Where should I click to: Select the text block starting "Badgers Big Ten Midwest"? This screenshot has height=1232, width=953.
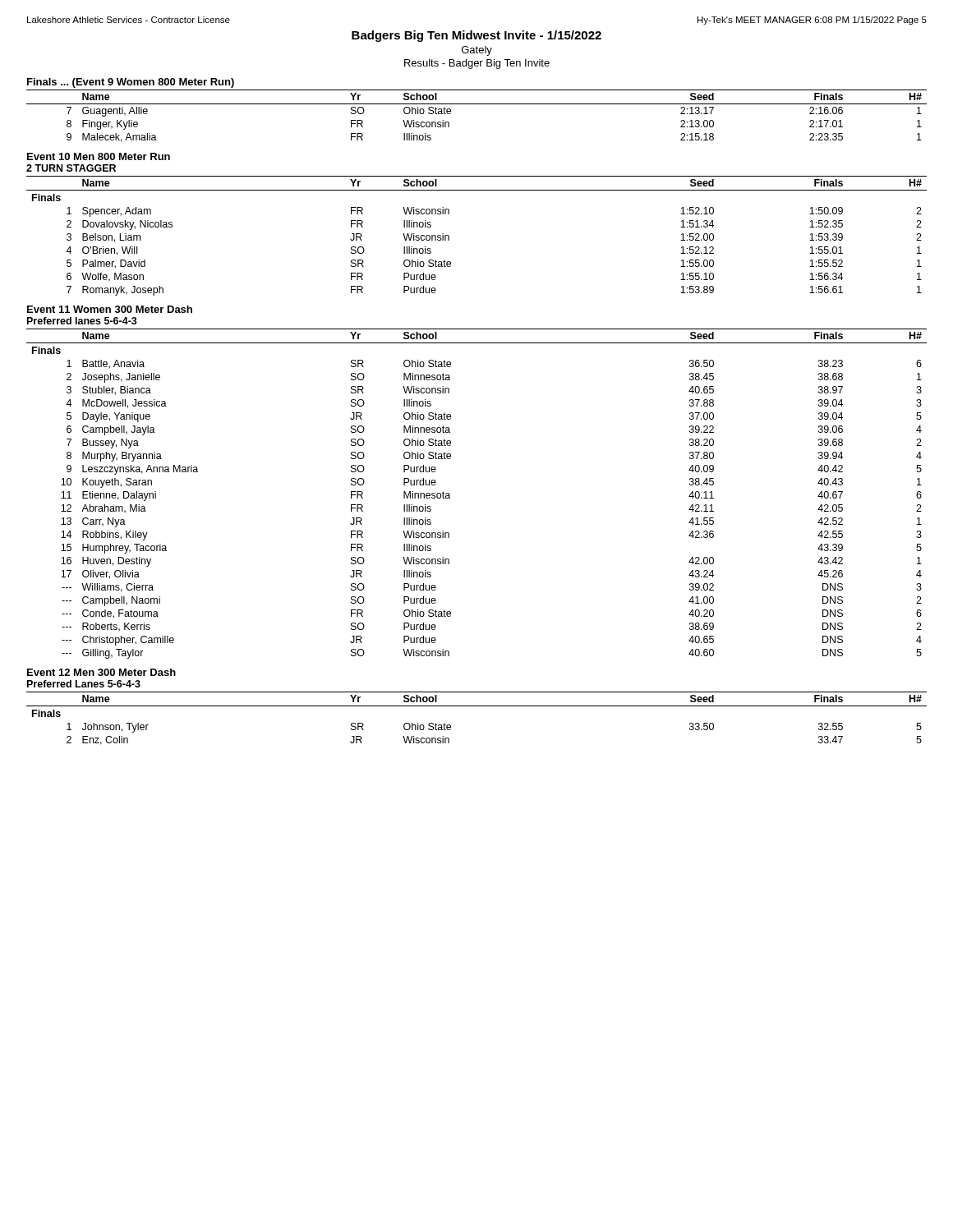476,35
